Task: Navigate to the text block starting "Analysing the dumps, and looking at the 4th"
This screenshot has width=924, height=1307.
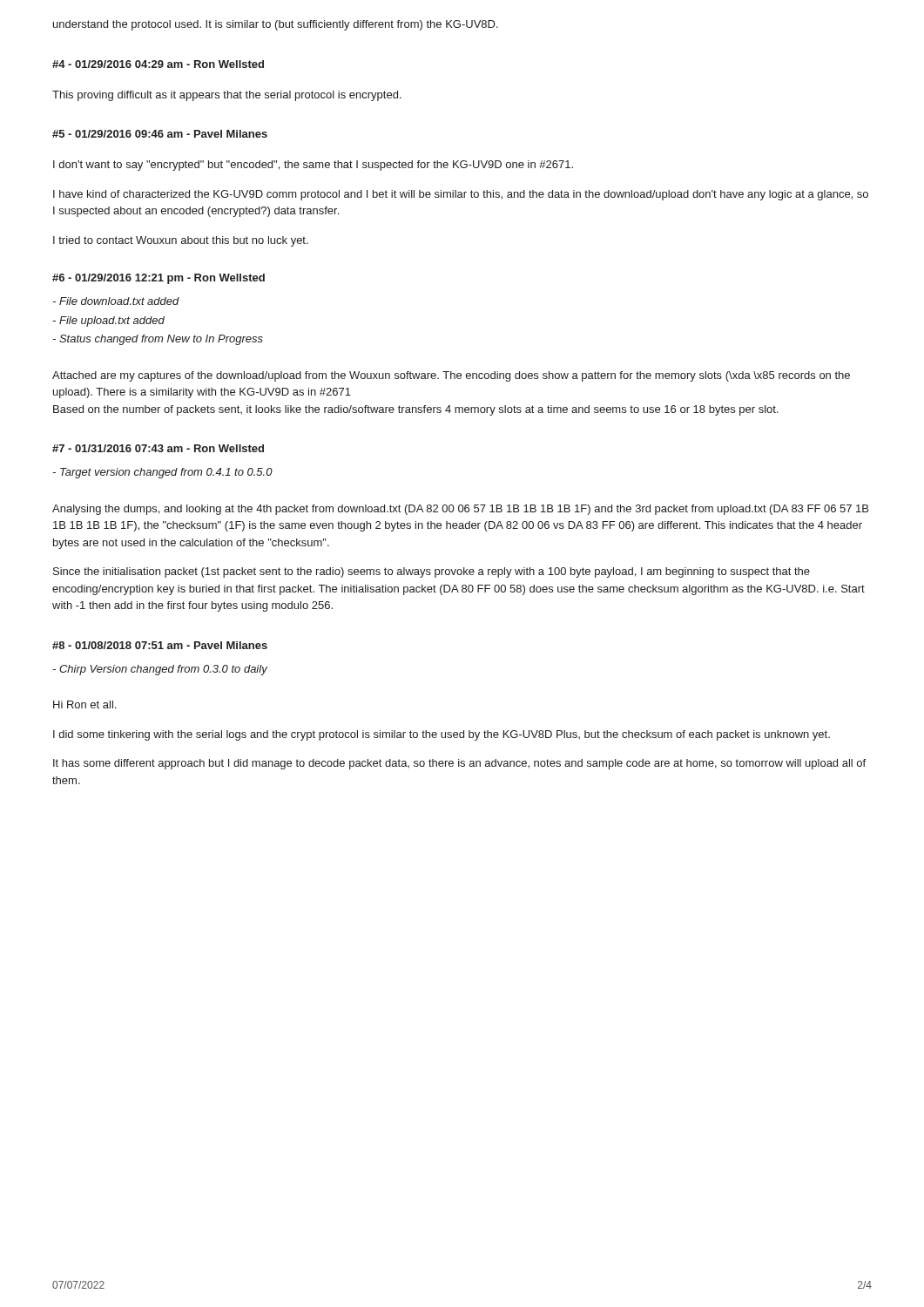Action: click(x=461, y=525)
